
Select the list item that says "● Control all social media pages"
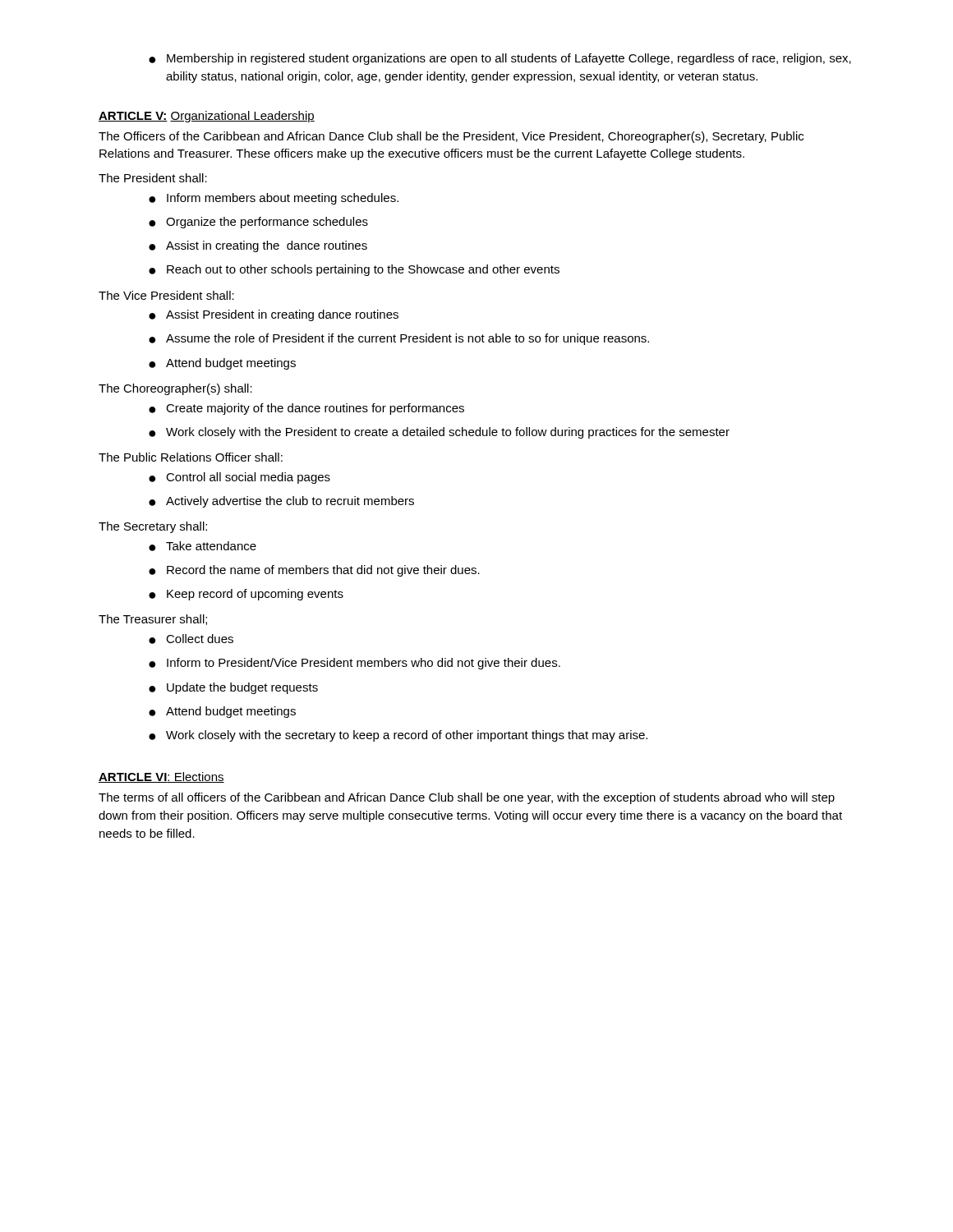click(239, 478)
